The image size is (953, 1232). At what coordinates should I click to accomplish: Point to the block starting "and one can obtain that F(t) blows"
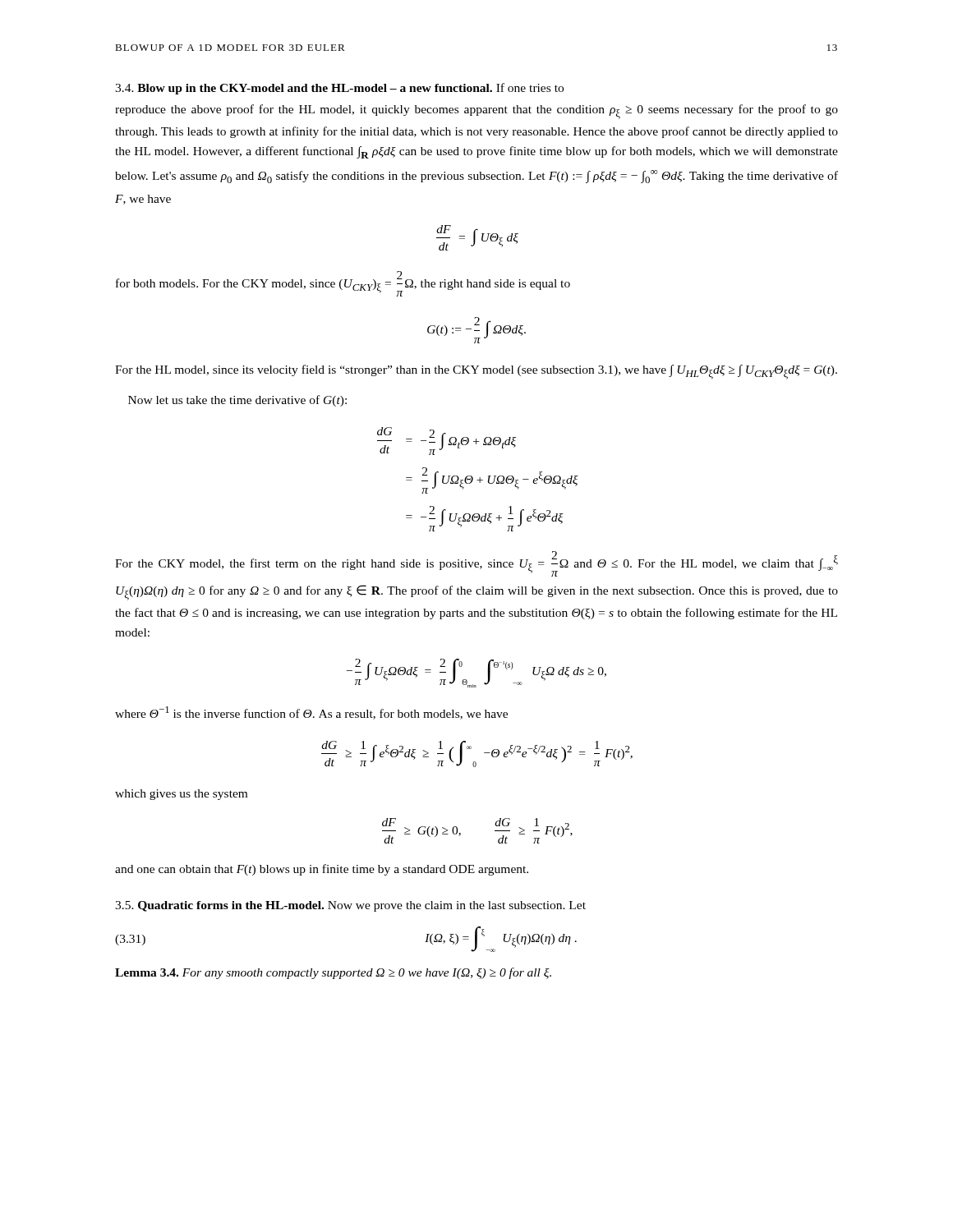(x=322, y=868)
